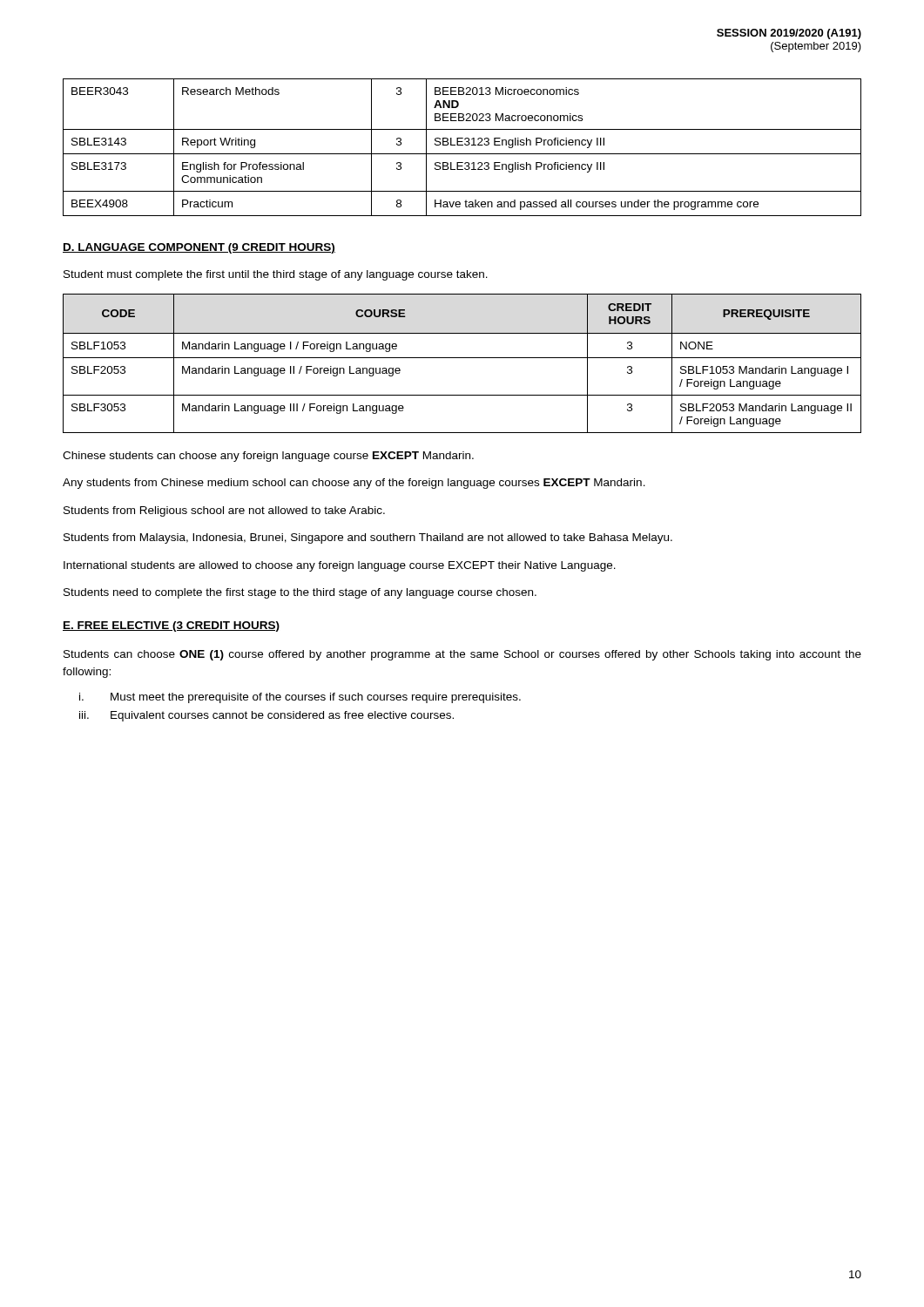Navigate to the text starting "Students need to complete the first stage to"
This screenshot has width=924, height=1307.
coord(300,592)
